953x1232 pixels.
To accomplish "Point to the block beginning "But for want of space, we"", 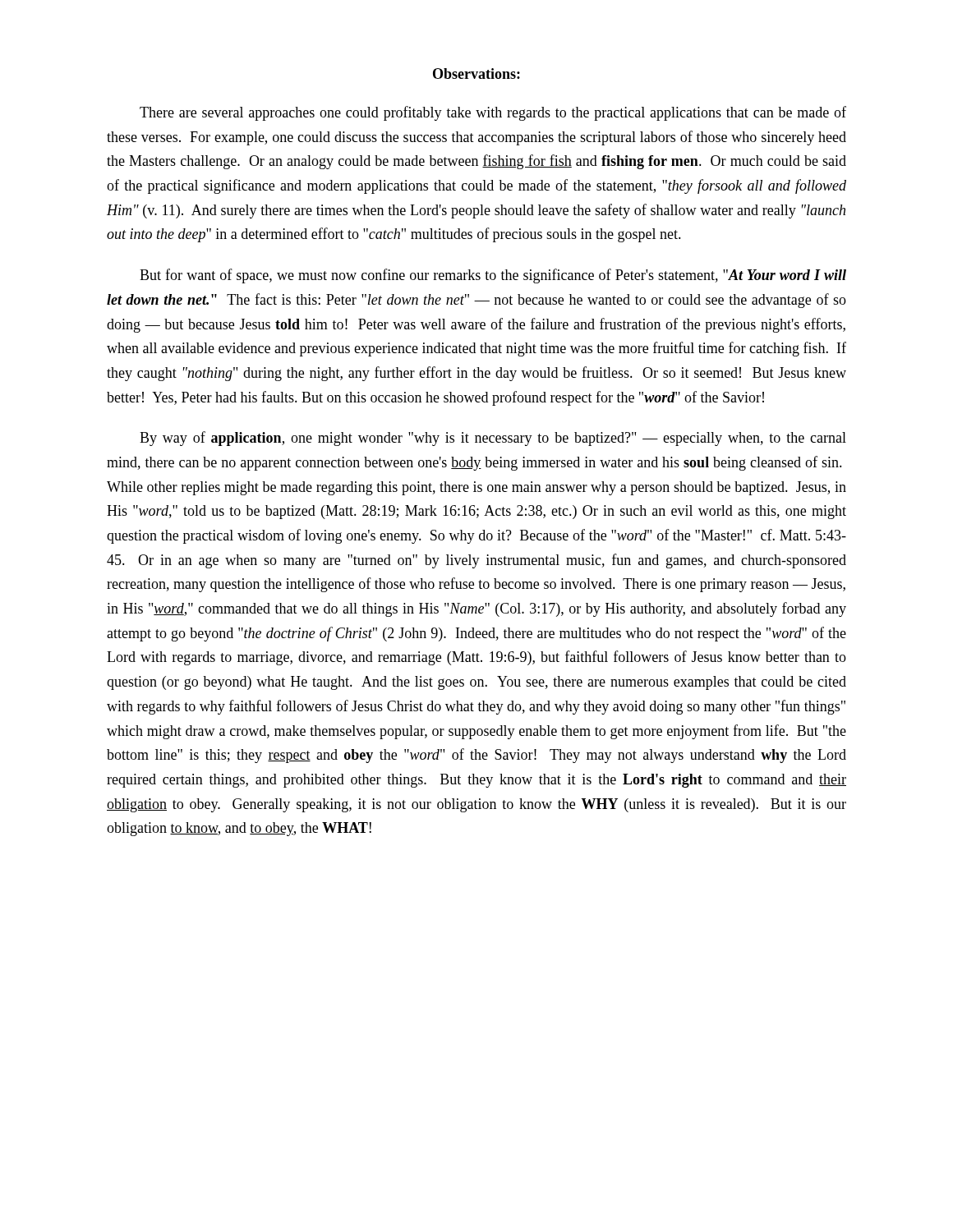I will coord(476,336).
